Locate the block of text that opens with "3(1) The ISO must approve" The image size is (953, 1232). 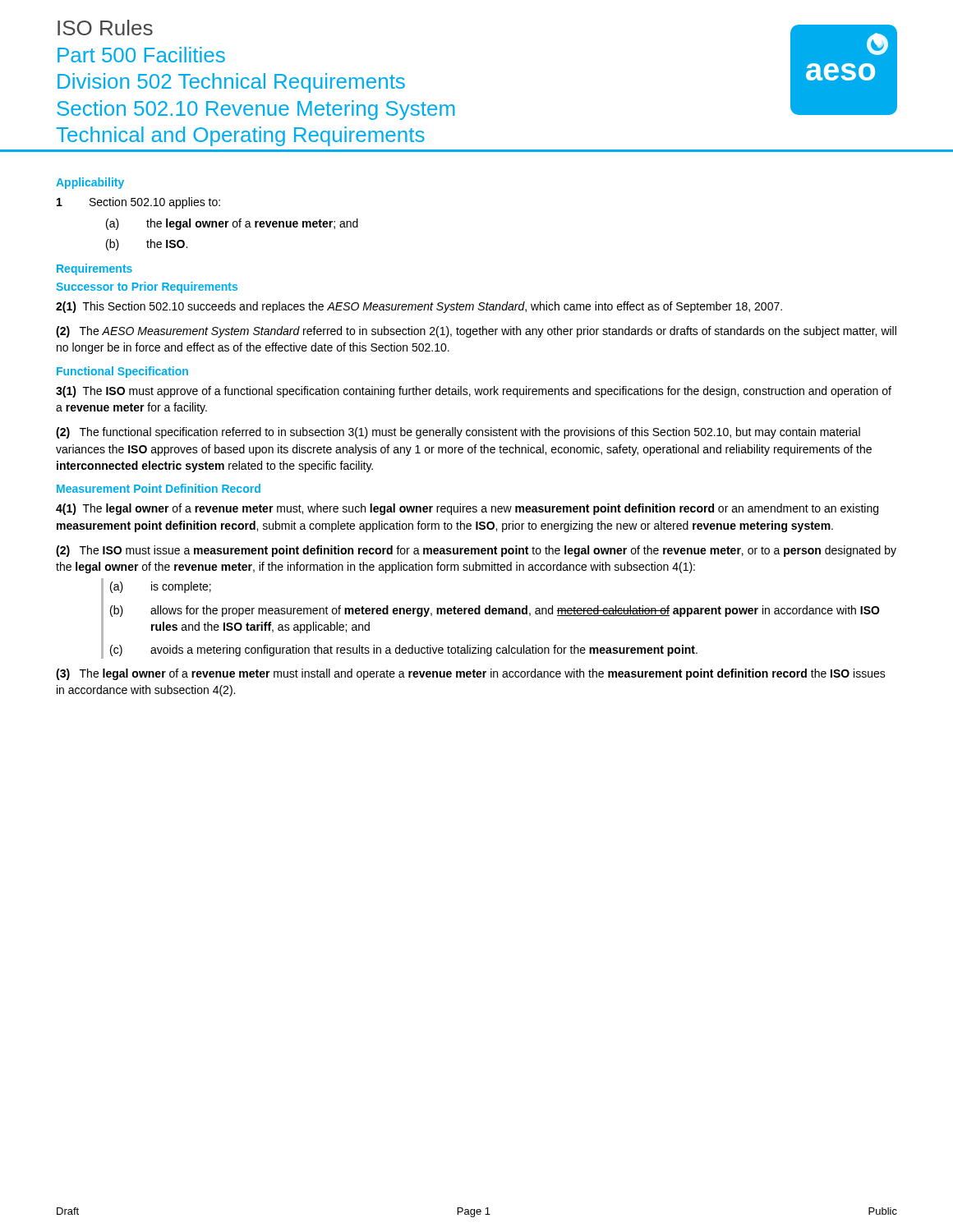coord(474,399)
